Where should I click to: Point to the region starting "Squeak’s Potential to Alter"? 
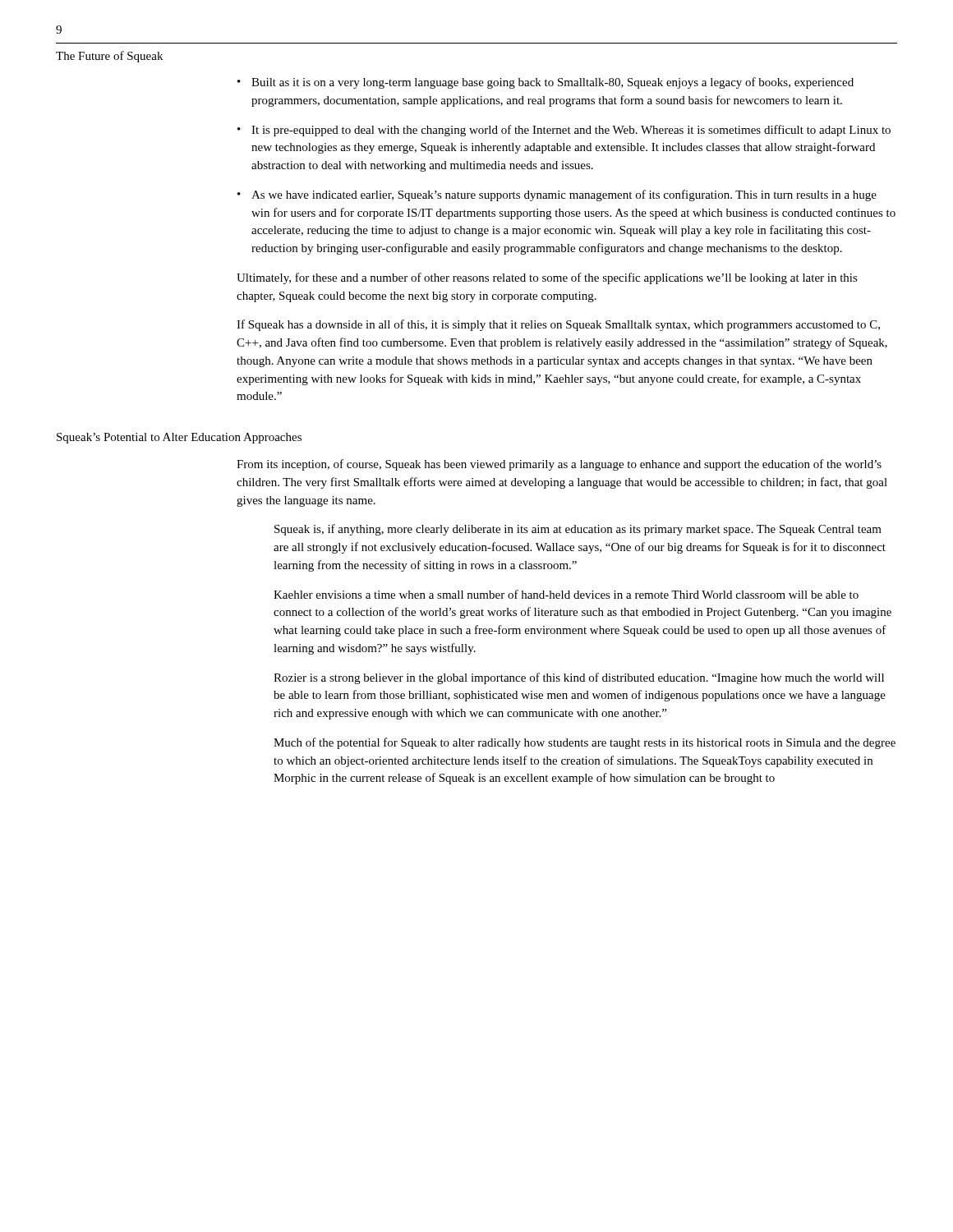point(179,437)
